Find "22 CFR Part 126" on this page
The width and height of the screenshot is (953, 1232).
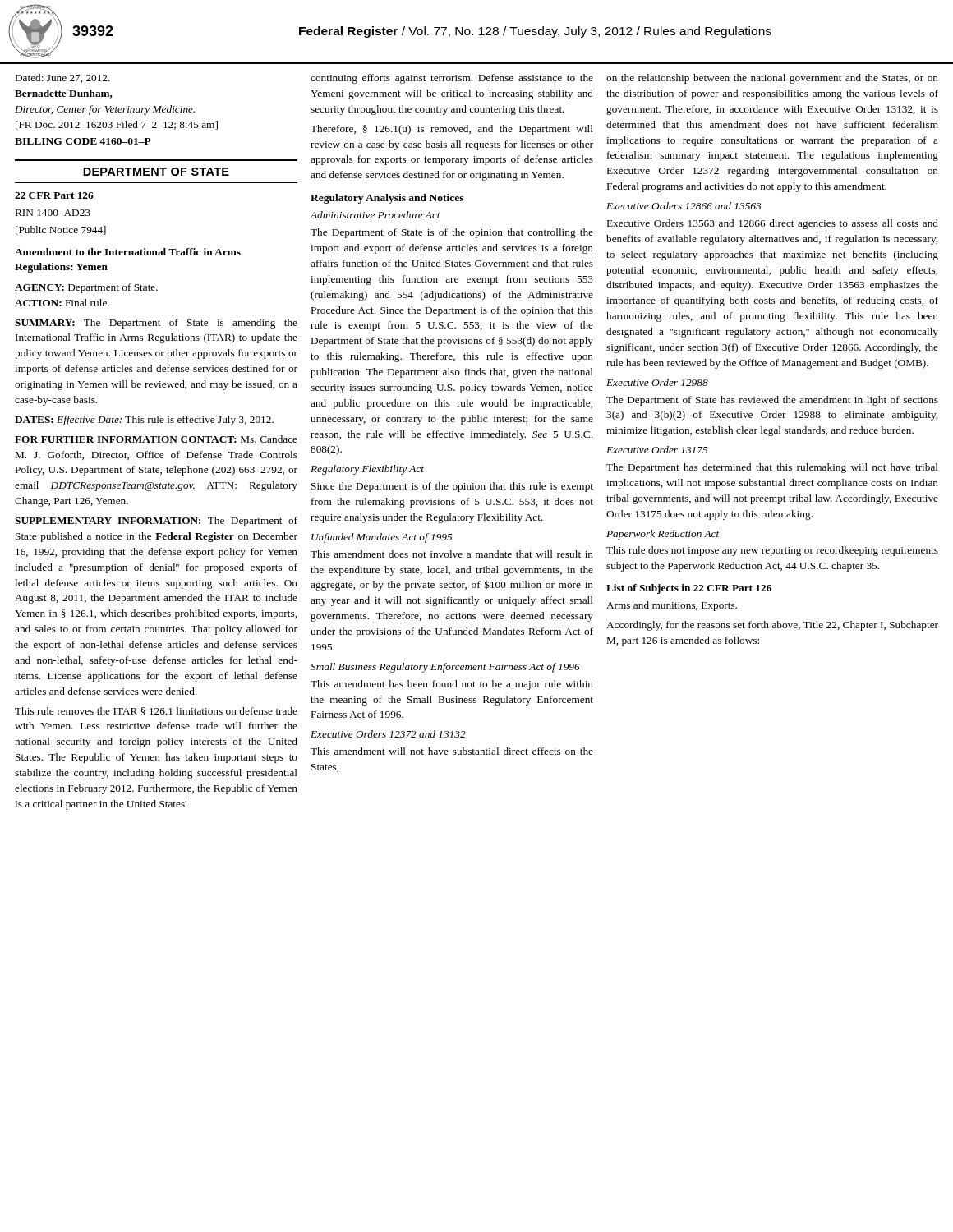54,195
